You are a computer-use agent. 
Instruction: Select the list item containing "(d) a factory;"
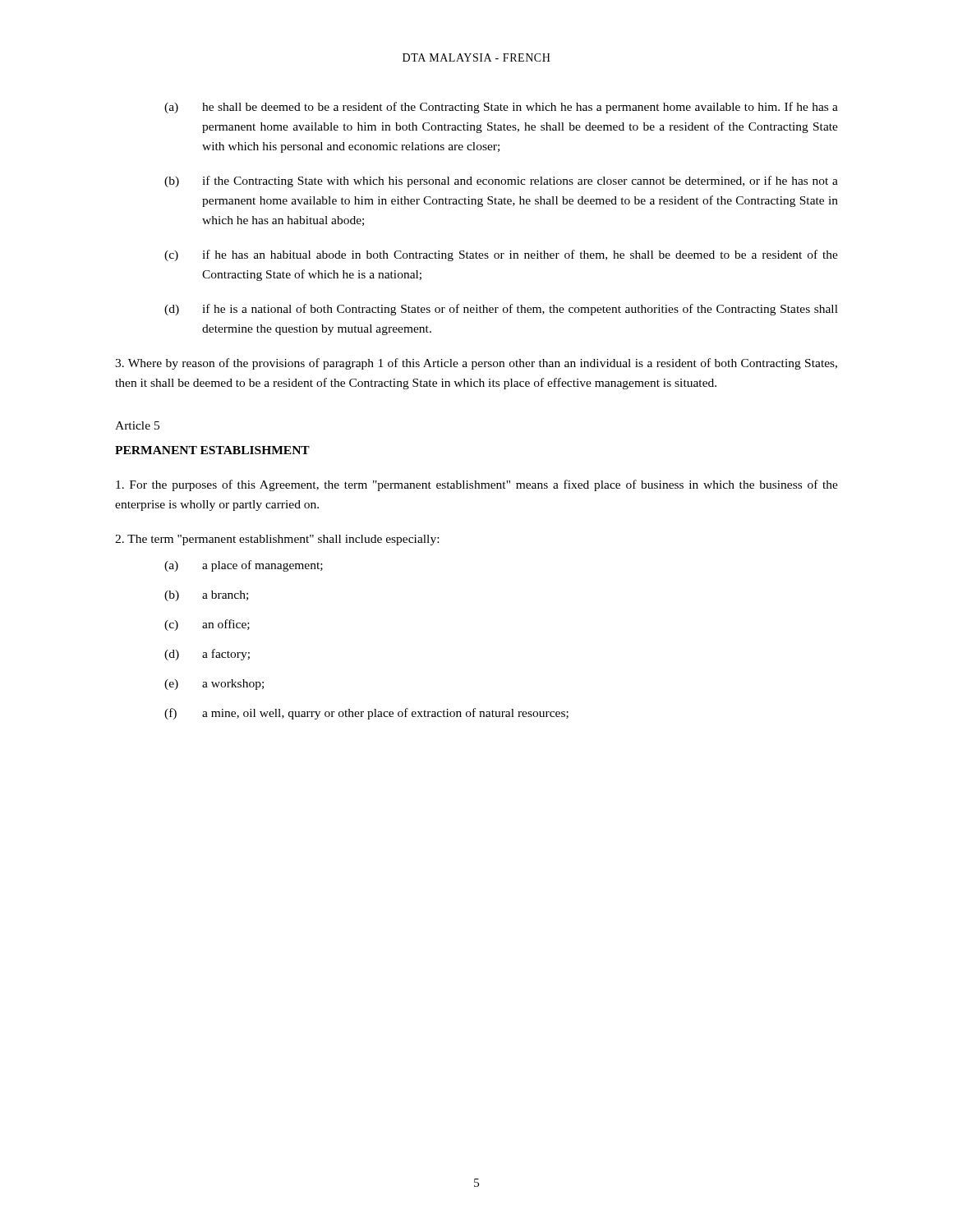[x=207, y=655]
